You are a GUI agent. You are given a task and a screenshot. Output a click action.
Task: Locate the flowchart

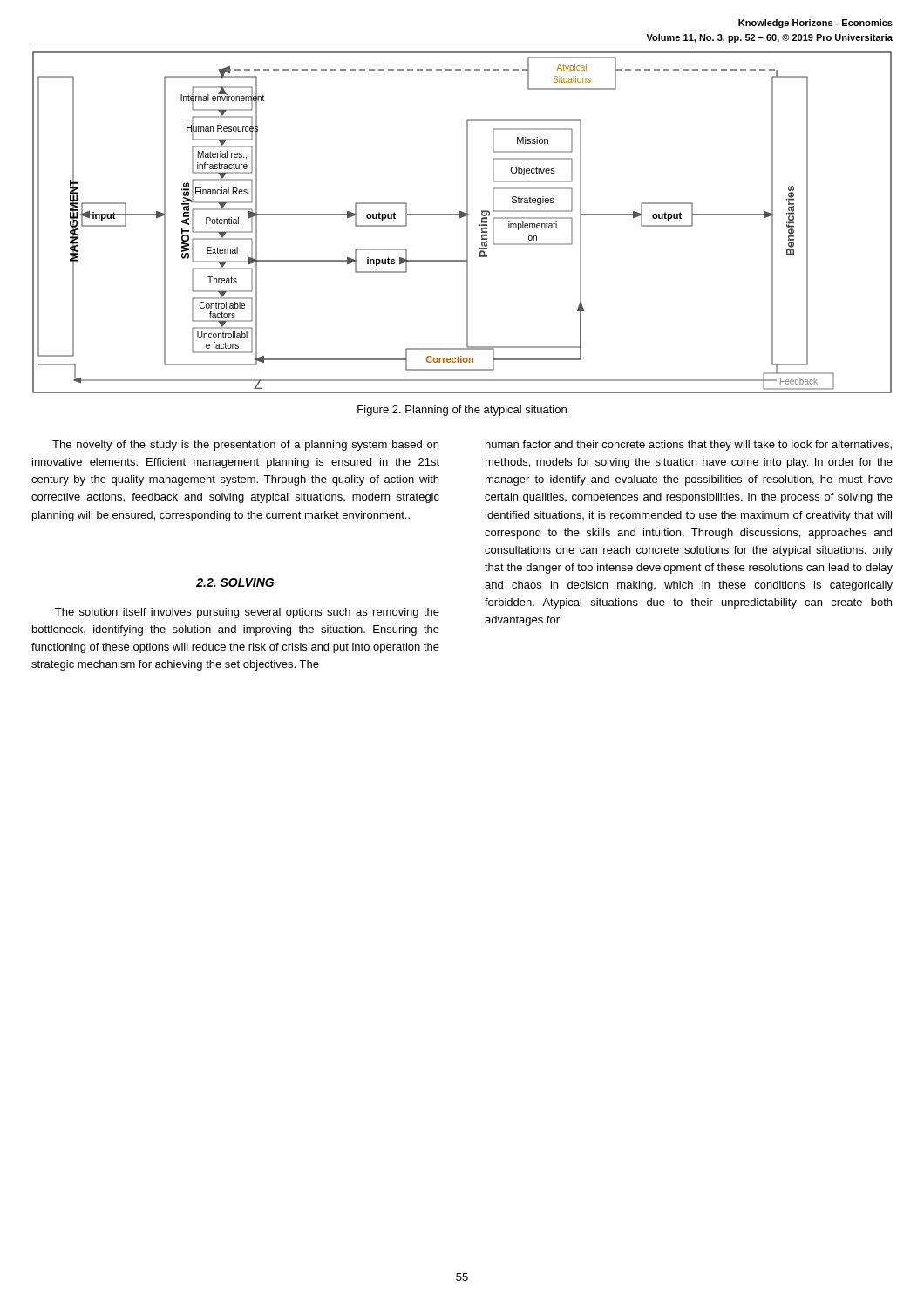pyautogui.click(x=462, y=223)
